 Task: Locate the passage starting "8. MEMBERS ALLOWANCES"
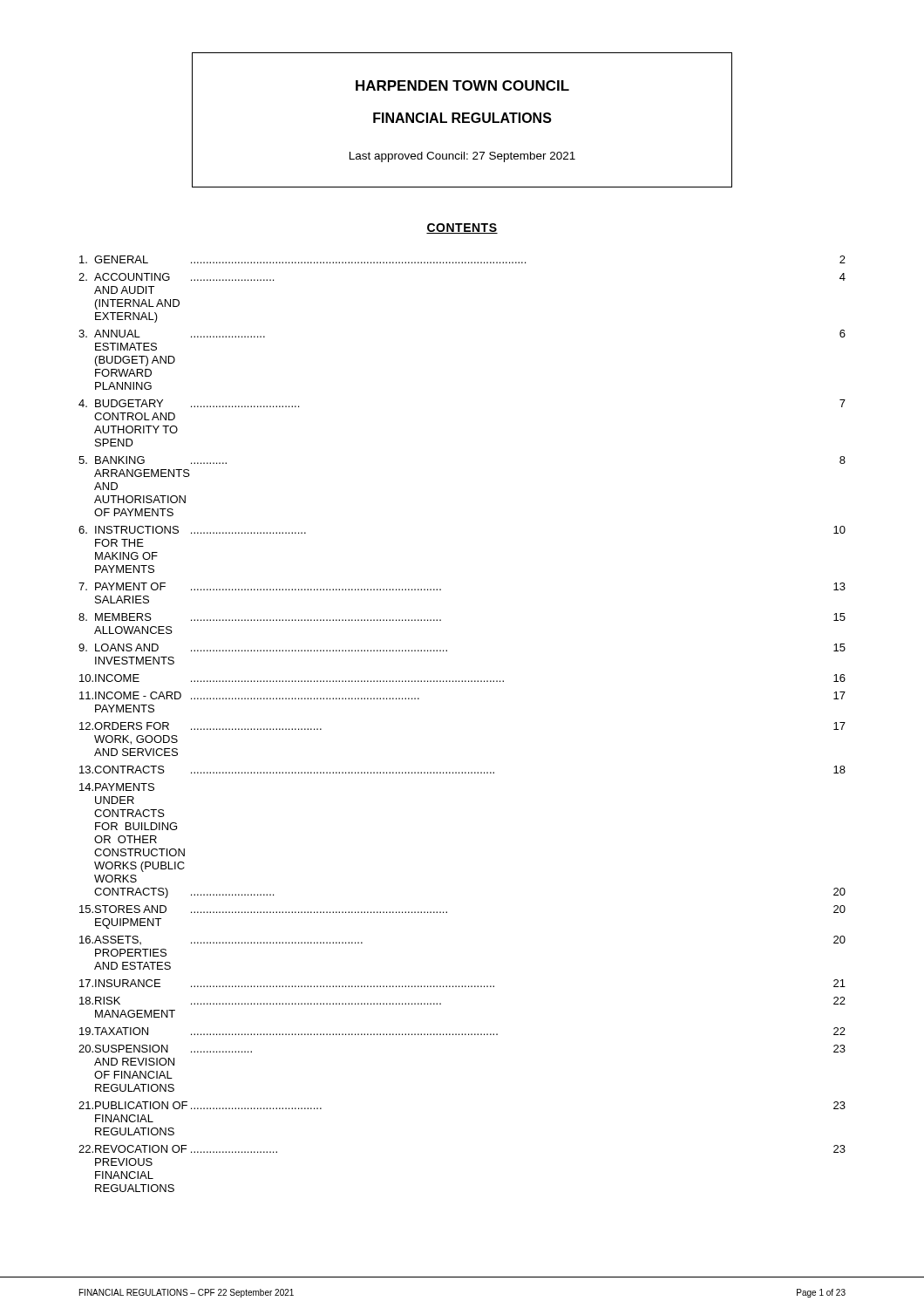(x=116, y=618)
